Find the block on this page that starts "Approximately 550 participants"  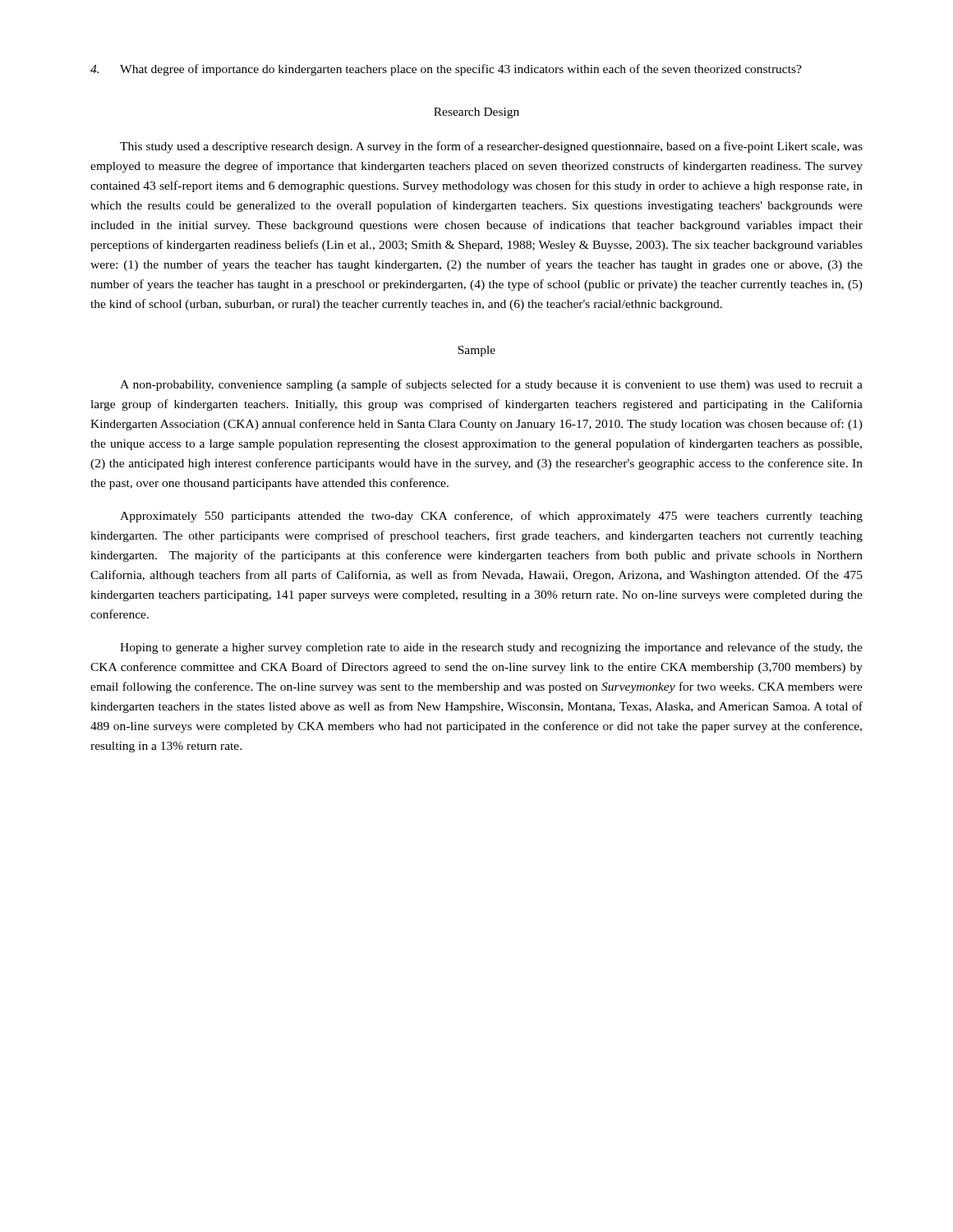click(476, 565)
